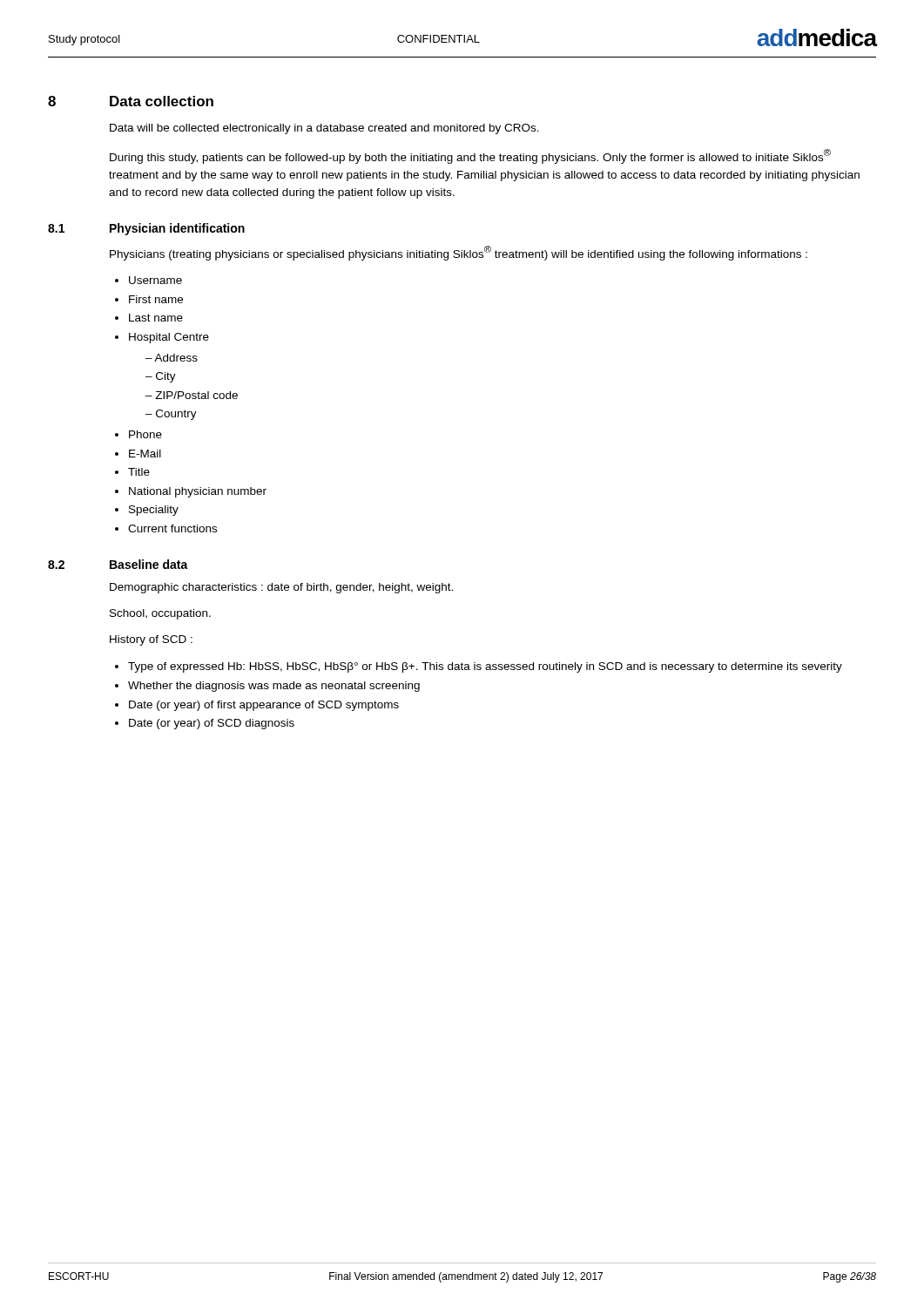Find the list item with the text "First name"
Screen dimensions: 1307x924
coord(156,299)
